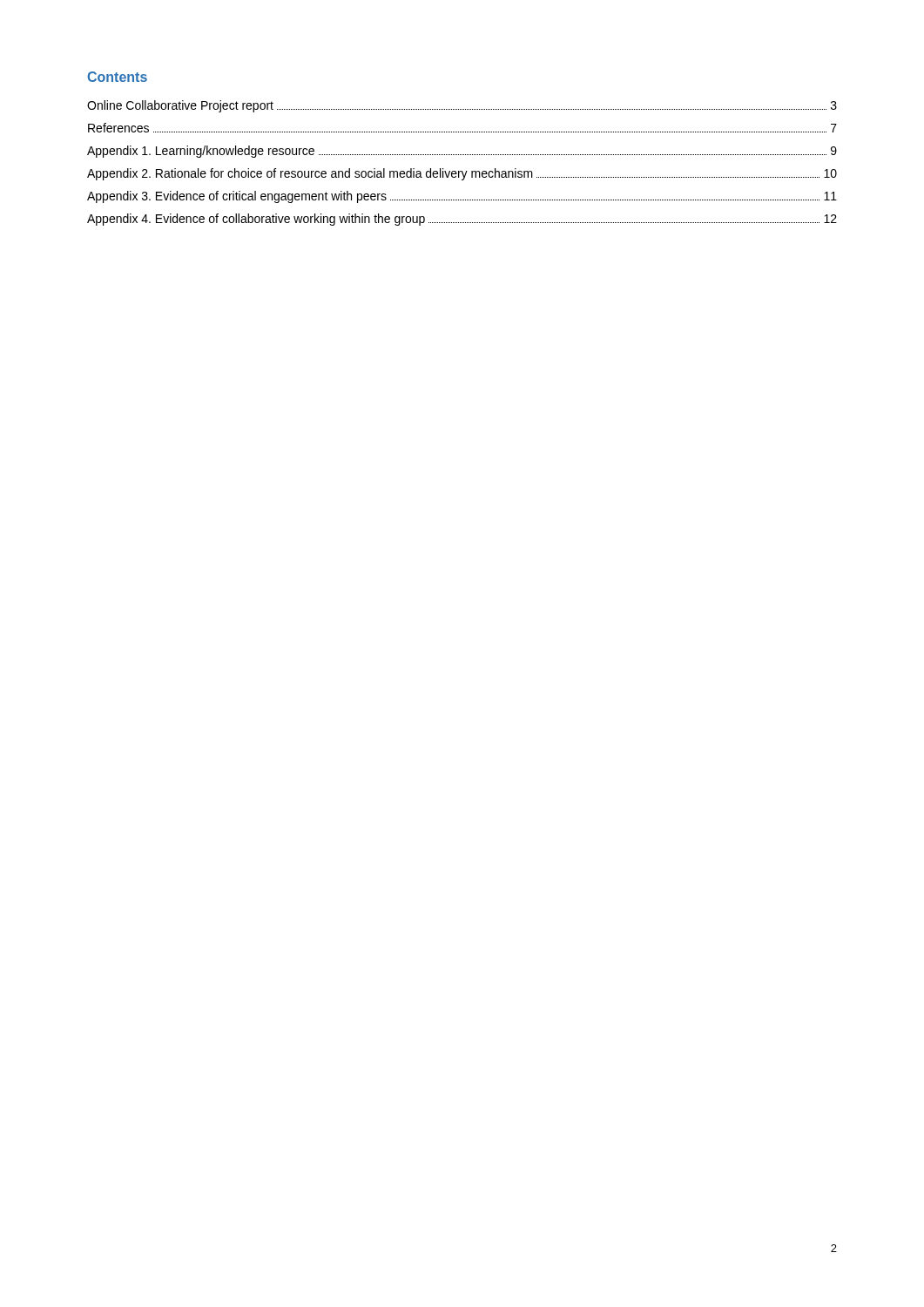The width and height of the screenshot is (924, 1307).
Task: Locate the element starting "Appendix 3. Evidence of"
Action: (462, 196)
